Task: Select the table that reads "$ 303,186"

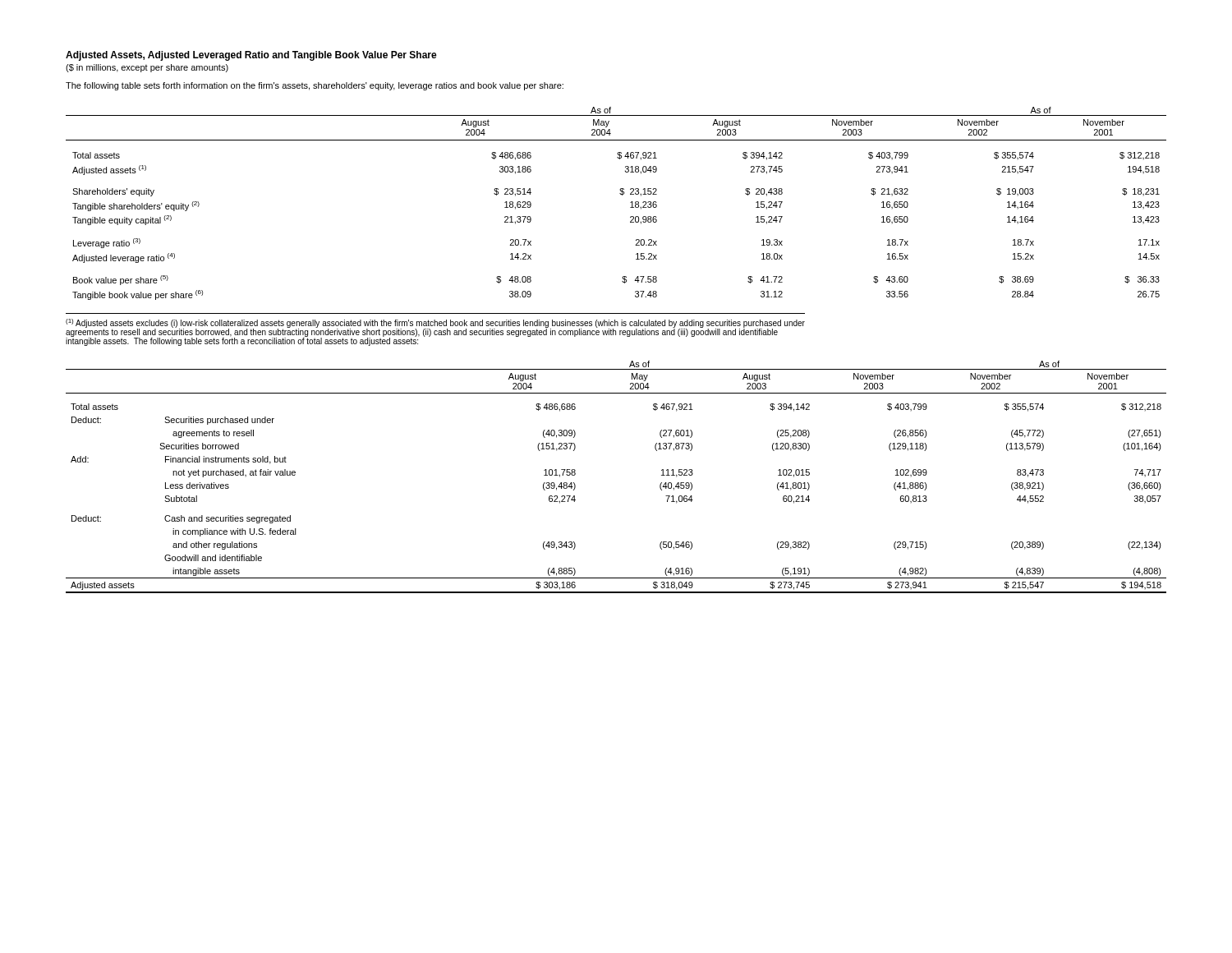Action: (616, 475)
